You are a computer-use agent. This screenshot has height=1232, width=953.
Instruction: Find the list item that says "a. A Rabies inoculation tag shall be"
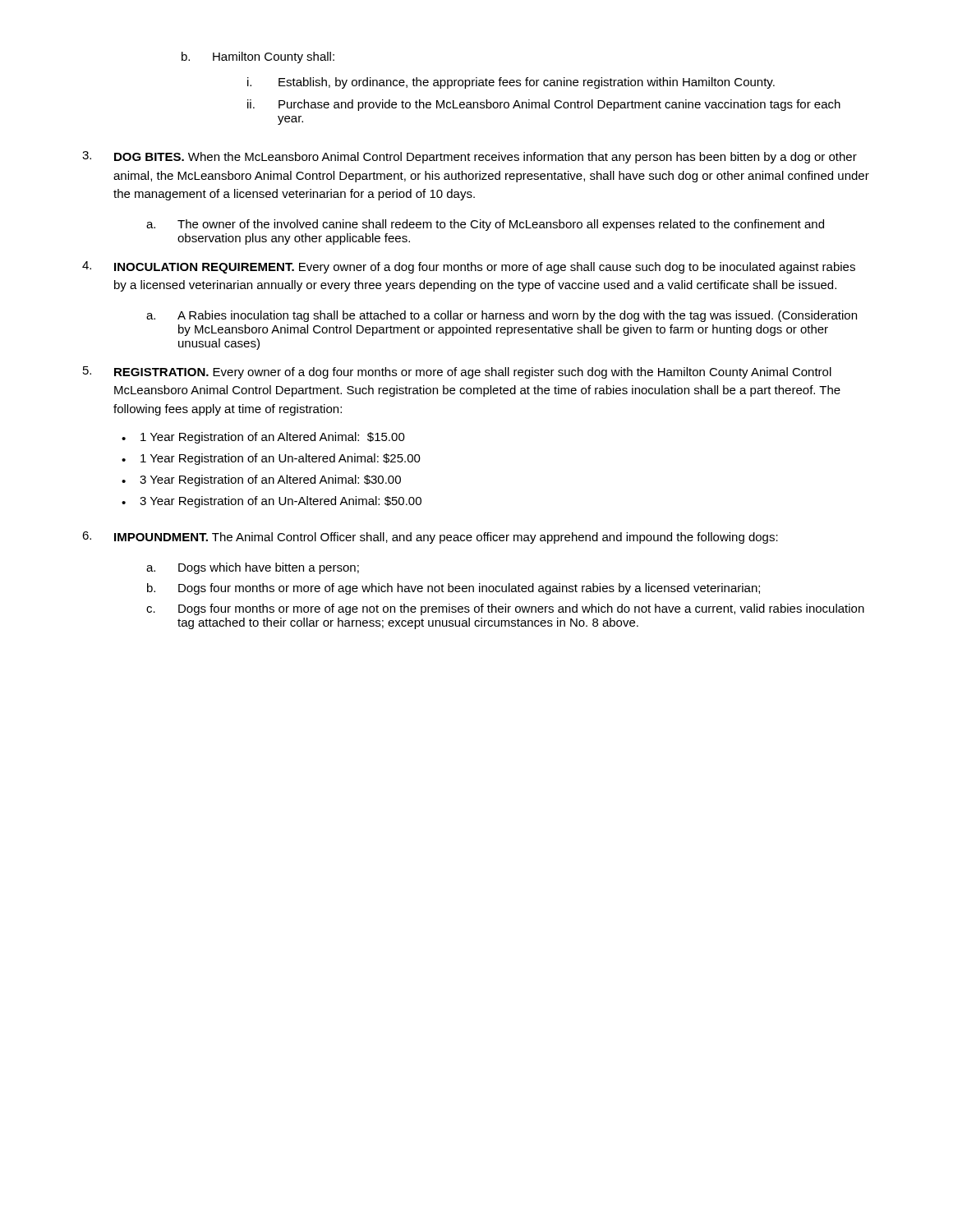tap(509, 329)
